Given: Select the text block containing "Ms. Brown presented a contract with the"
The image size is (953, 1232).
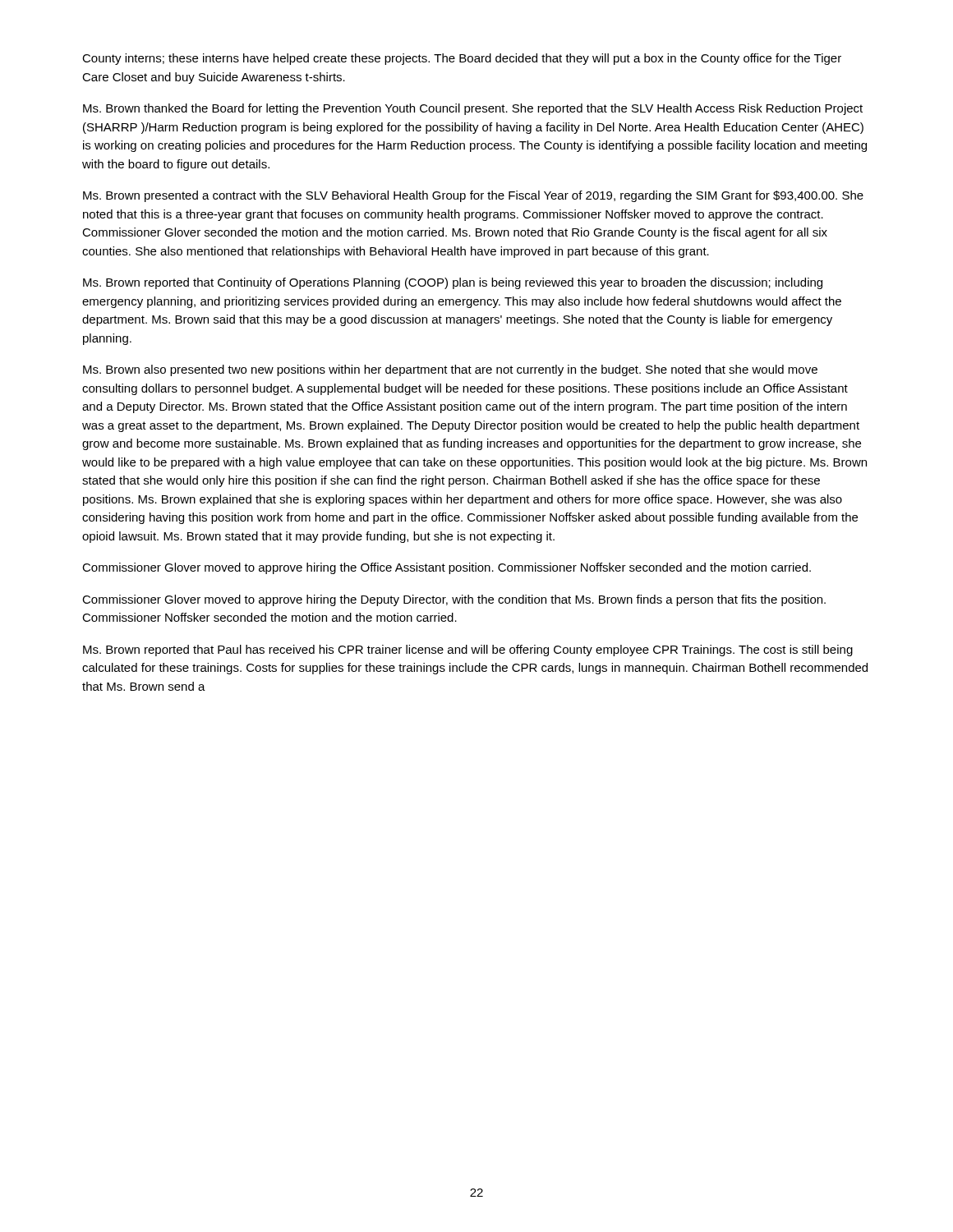Looking at the screenshot, I should 473,223.
